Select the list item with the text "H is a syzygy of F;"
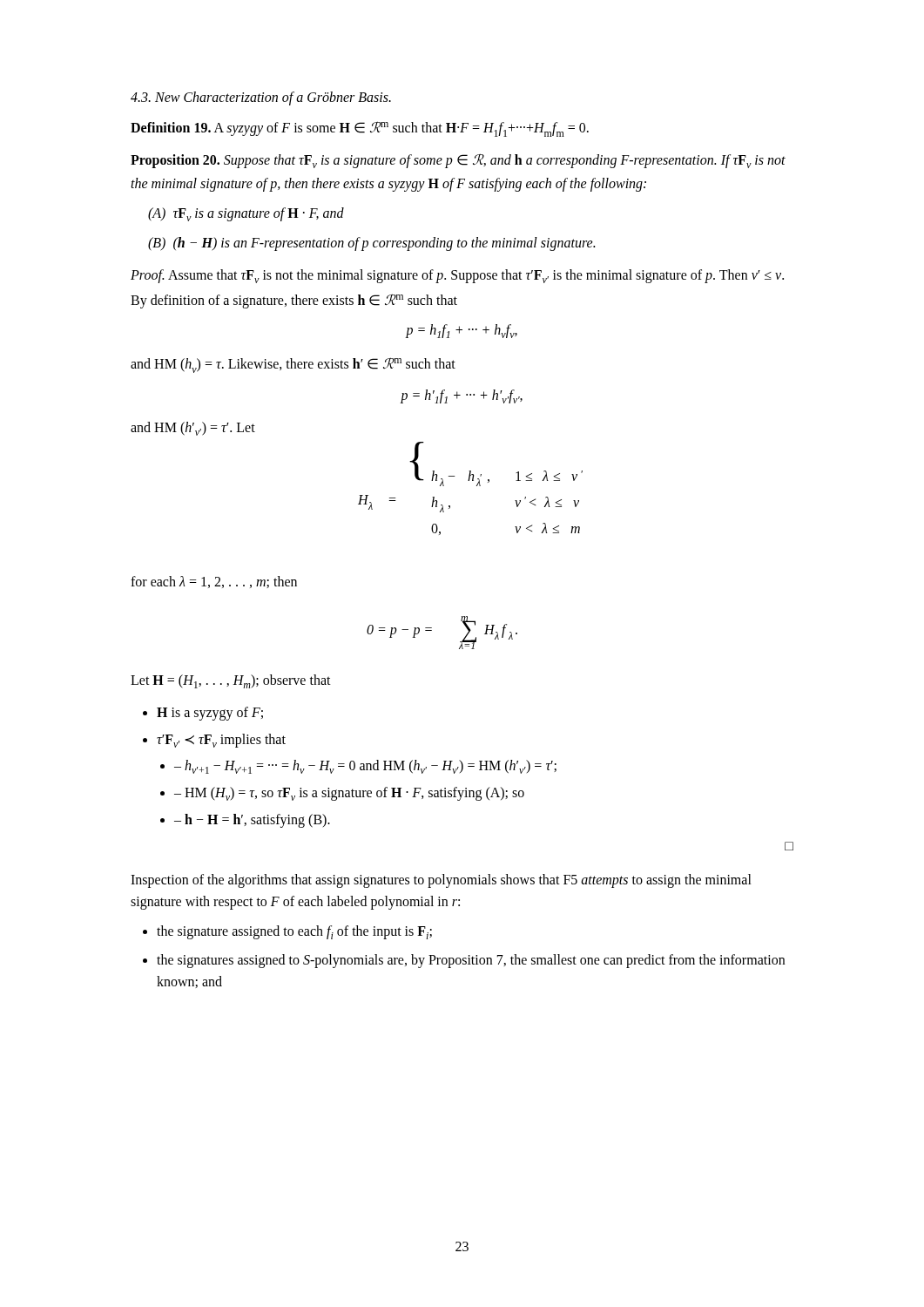The height and width of the screenshot is (1307, 924). tap(210, 712)
